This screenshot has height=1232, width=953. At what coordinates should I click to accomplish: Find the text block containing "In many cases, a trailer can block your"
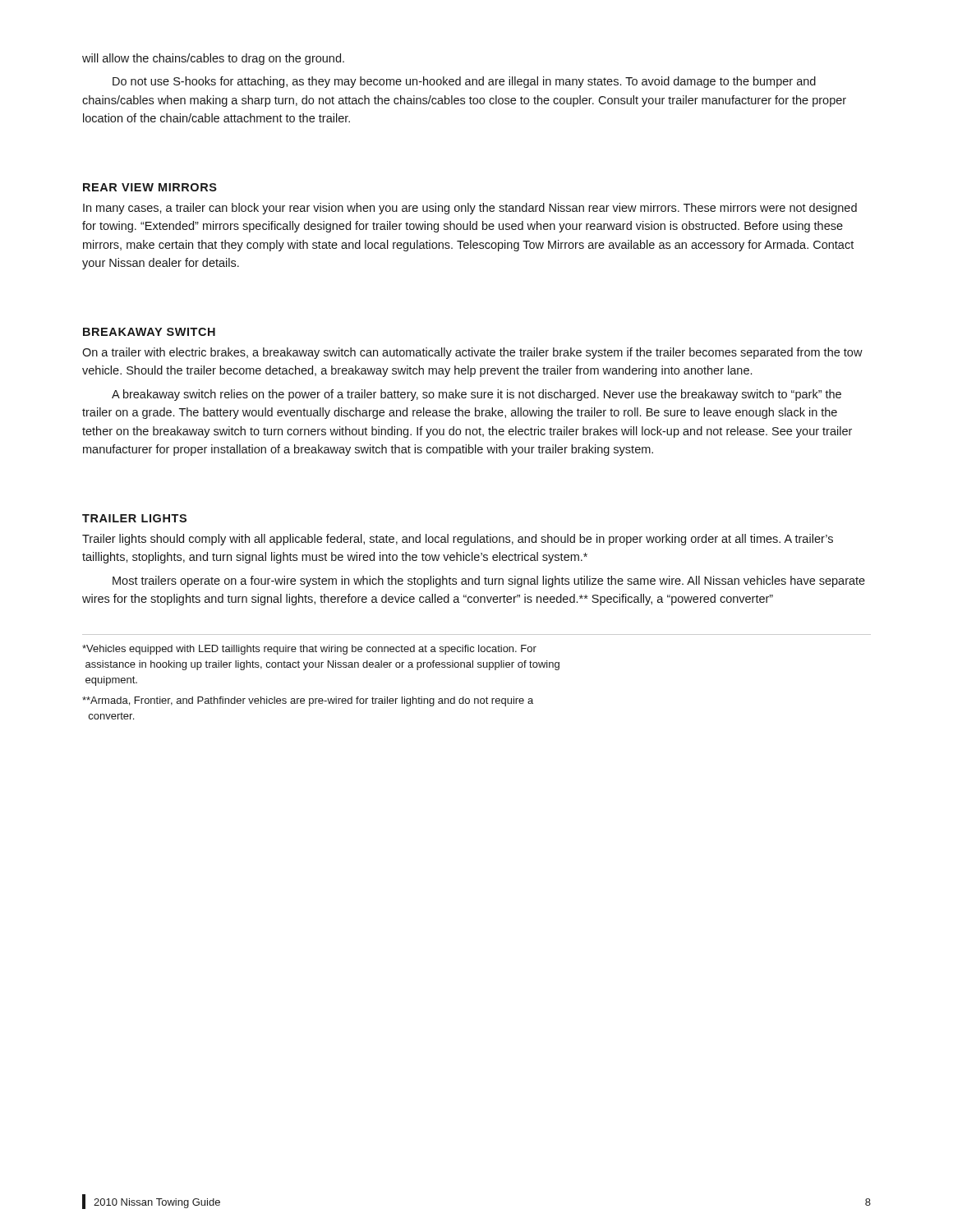click(x=476, y=236)
